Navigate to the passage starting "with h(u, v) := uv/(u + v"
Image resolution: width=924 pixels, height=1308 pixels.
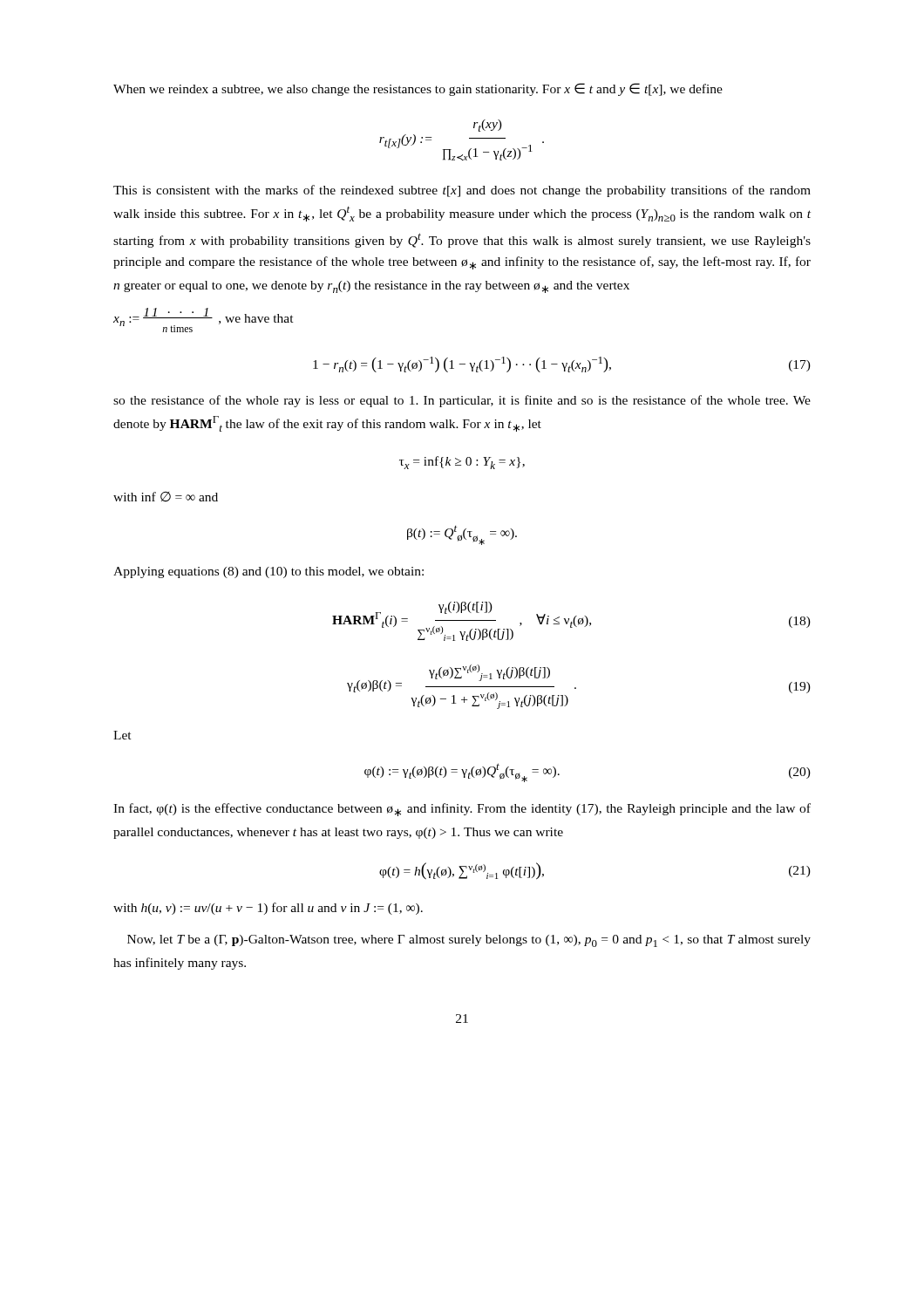(x=268, y=907)
